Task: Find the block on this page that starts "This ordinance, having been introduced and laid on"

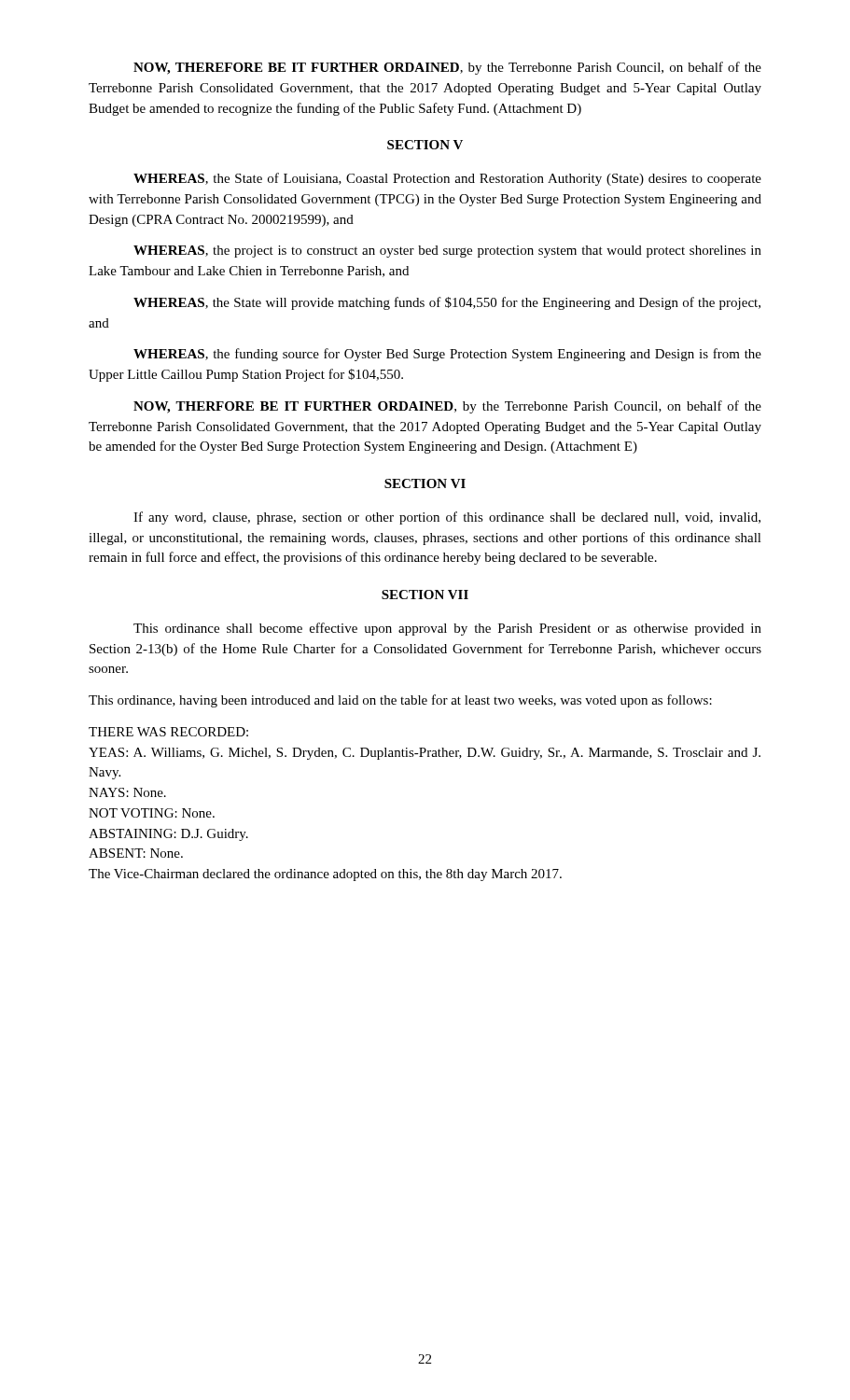Action: point(401,700)
